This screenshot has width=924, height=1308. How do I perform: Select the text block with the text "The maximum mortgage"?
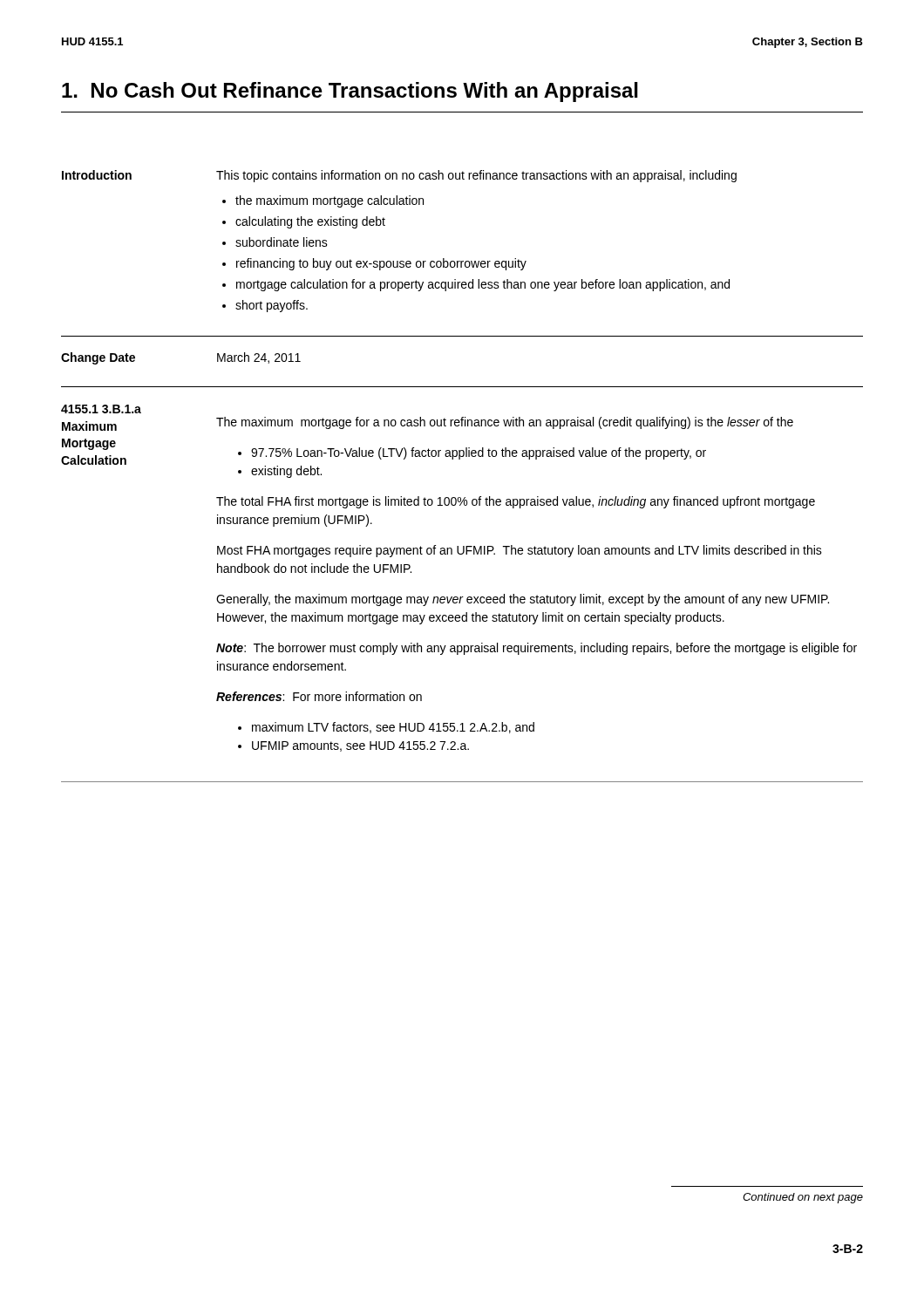(x=540, y=584)
